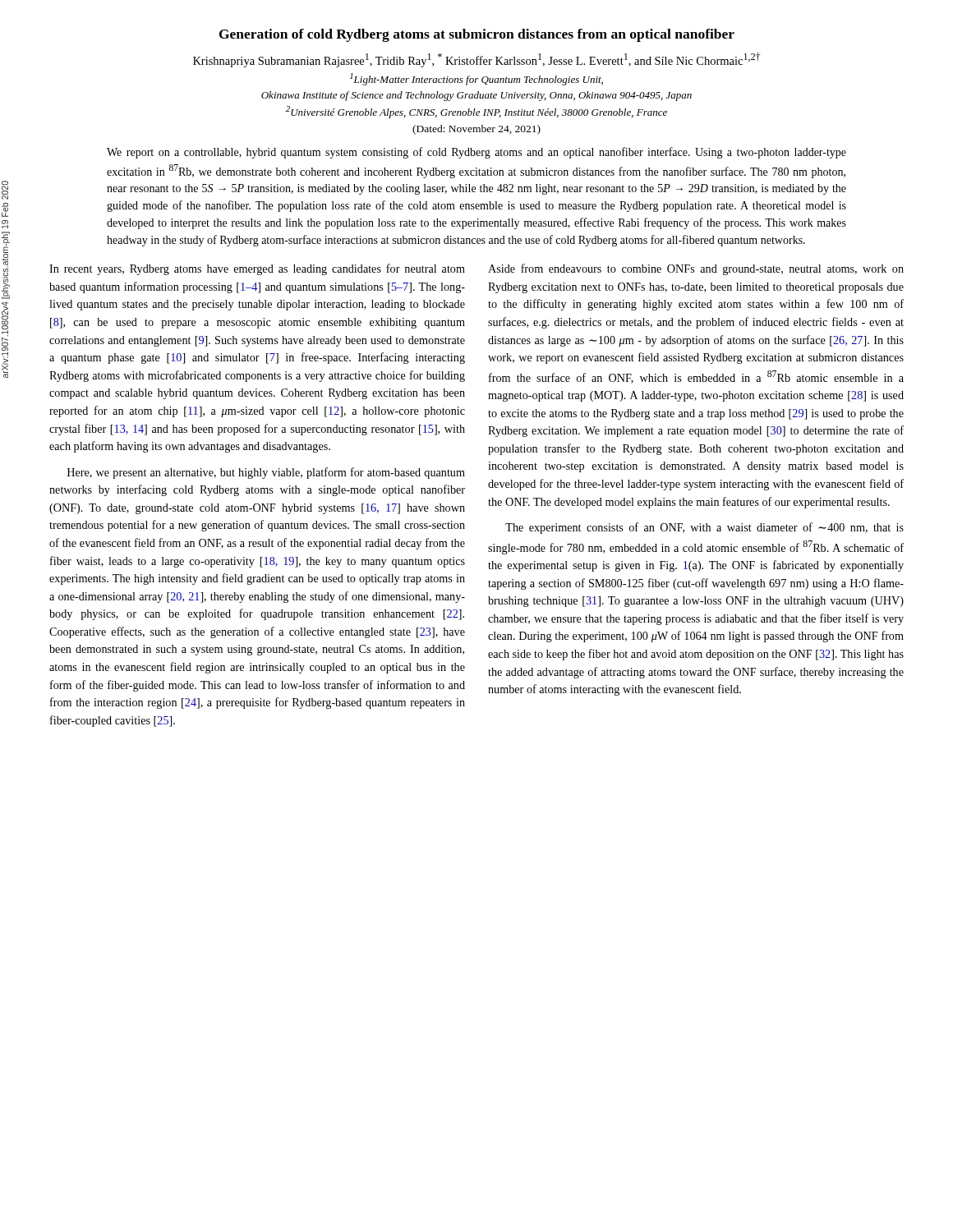
Task: Click on the title containing "Generation of cold"
Action: coord(476,34)
